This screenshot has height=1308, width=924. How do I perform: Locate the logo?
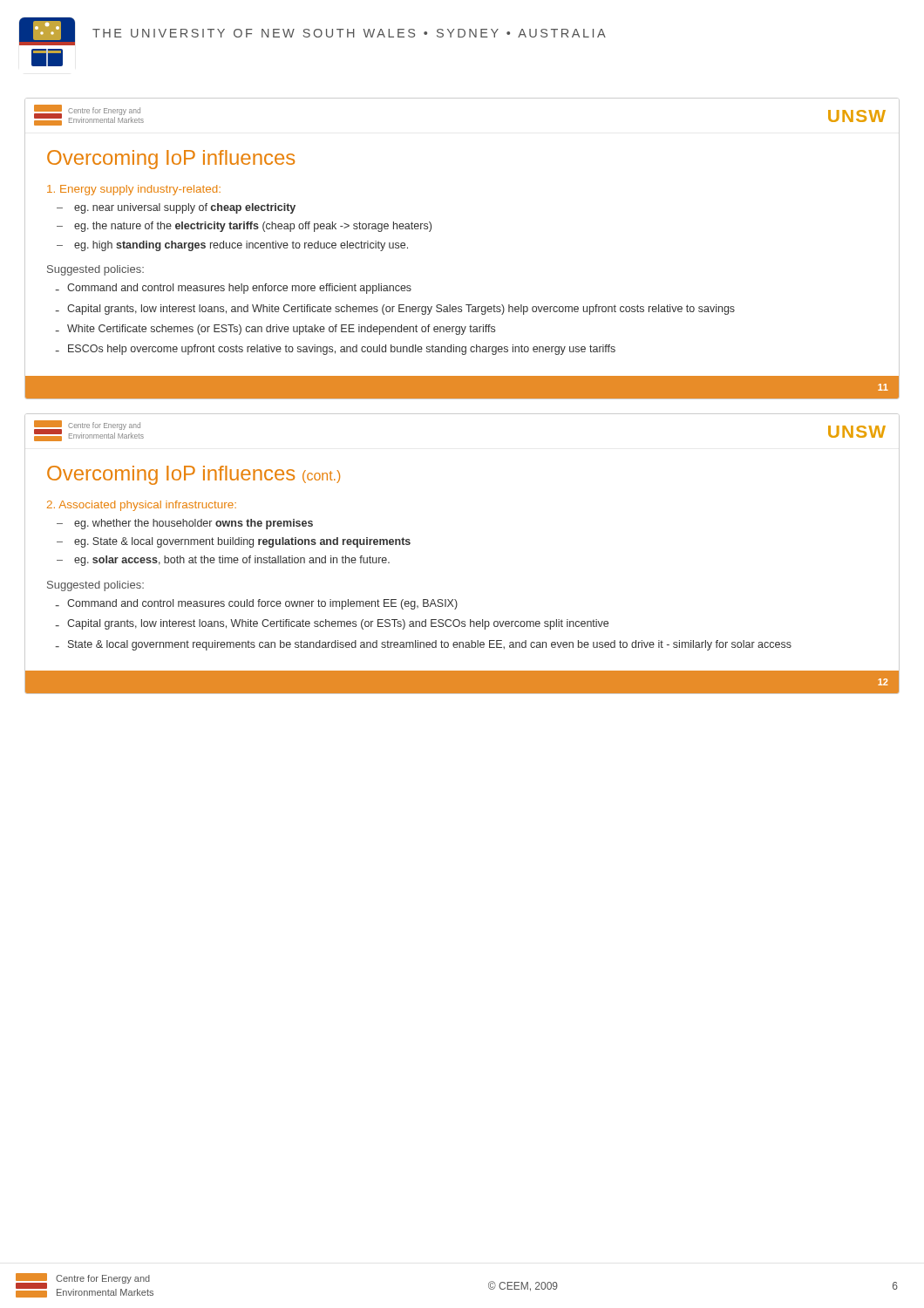[47, 47]
